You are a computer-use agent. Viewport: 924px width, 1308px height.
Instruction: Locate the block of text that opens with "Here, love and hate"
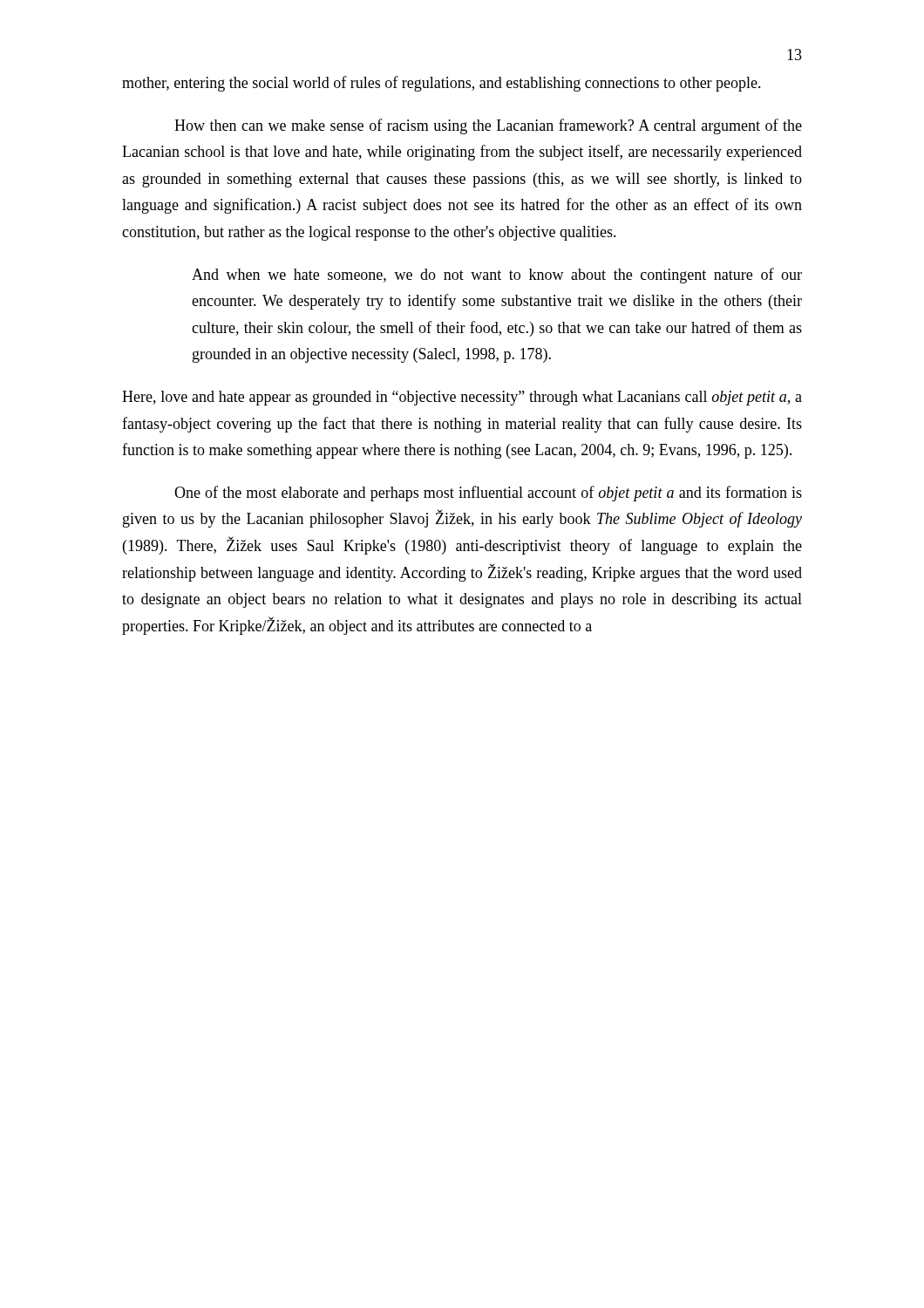point(462,423)
